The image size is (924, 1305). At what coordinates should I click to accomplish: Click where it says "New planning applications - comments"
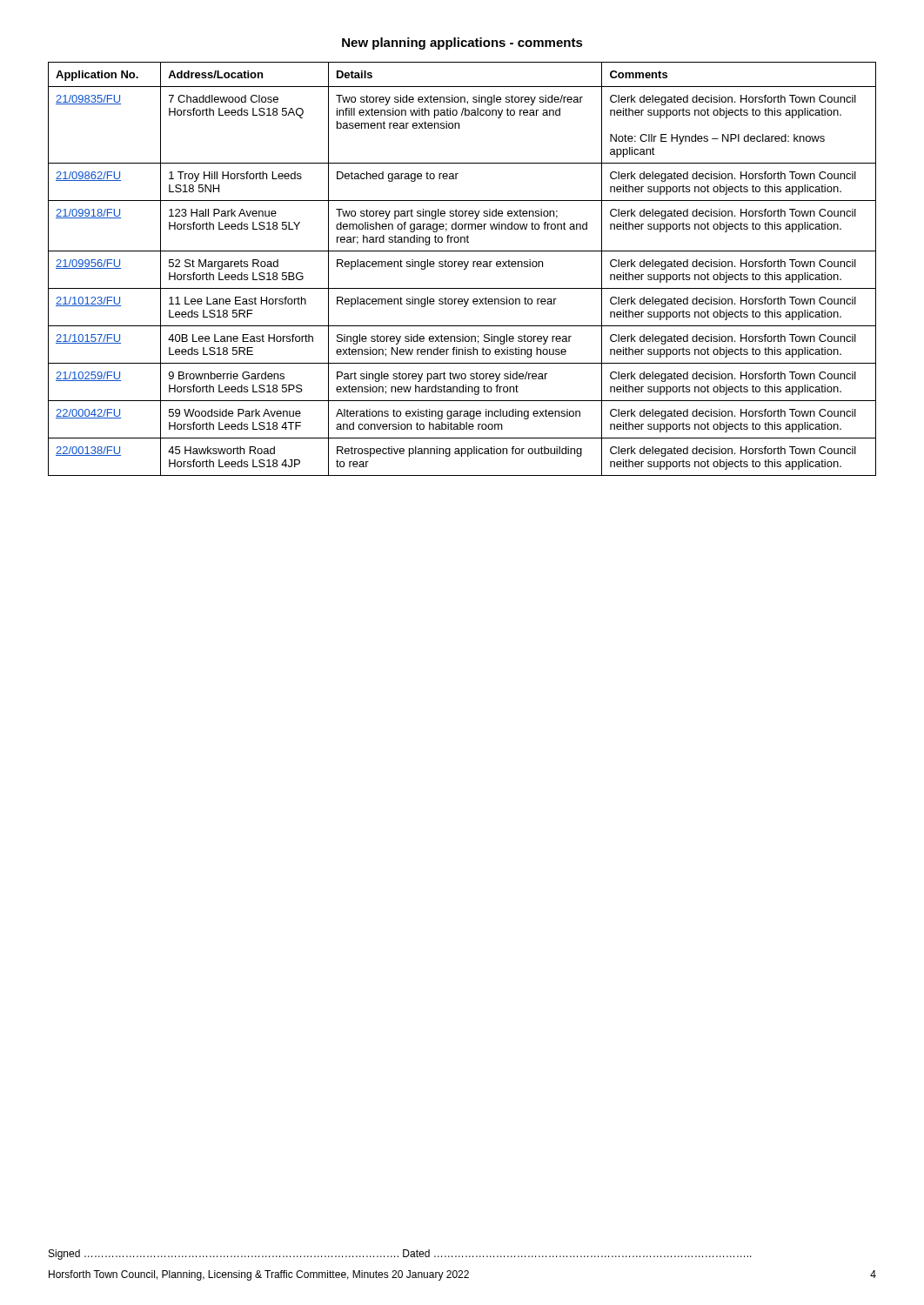pyautogui.click(x=462, y=42)
